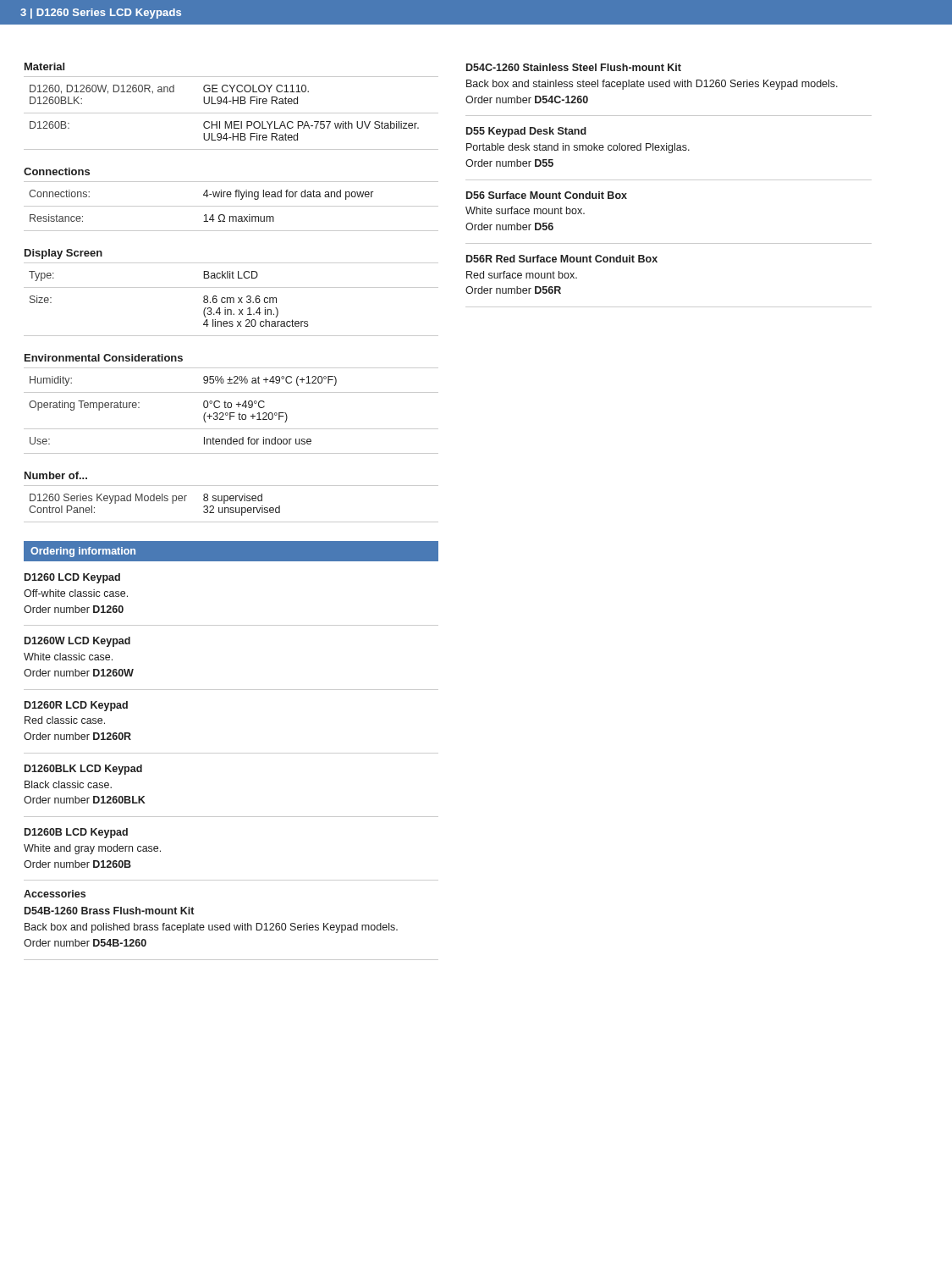Find the region starting "D1260 LCD Keypad Off-white classic case. Order"
Screen dimensions: 1270x952
coord(76,593)
